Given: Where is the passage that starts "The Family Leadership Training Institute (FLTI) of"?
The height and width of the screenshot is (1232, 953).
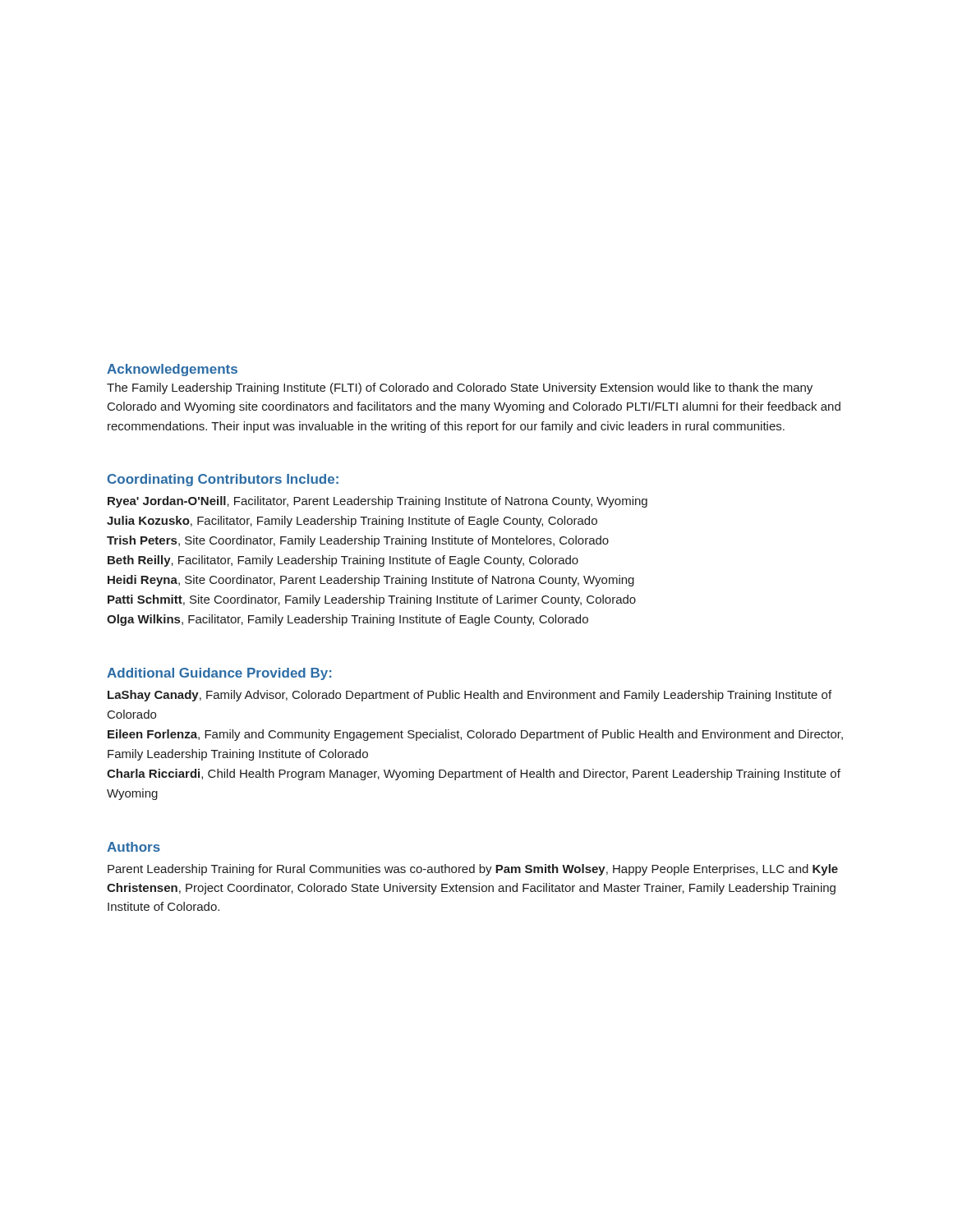Looking at the screenshot, I should (474, 406).
